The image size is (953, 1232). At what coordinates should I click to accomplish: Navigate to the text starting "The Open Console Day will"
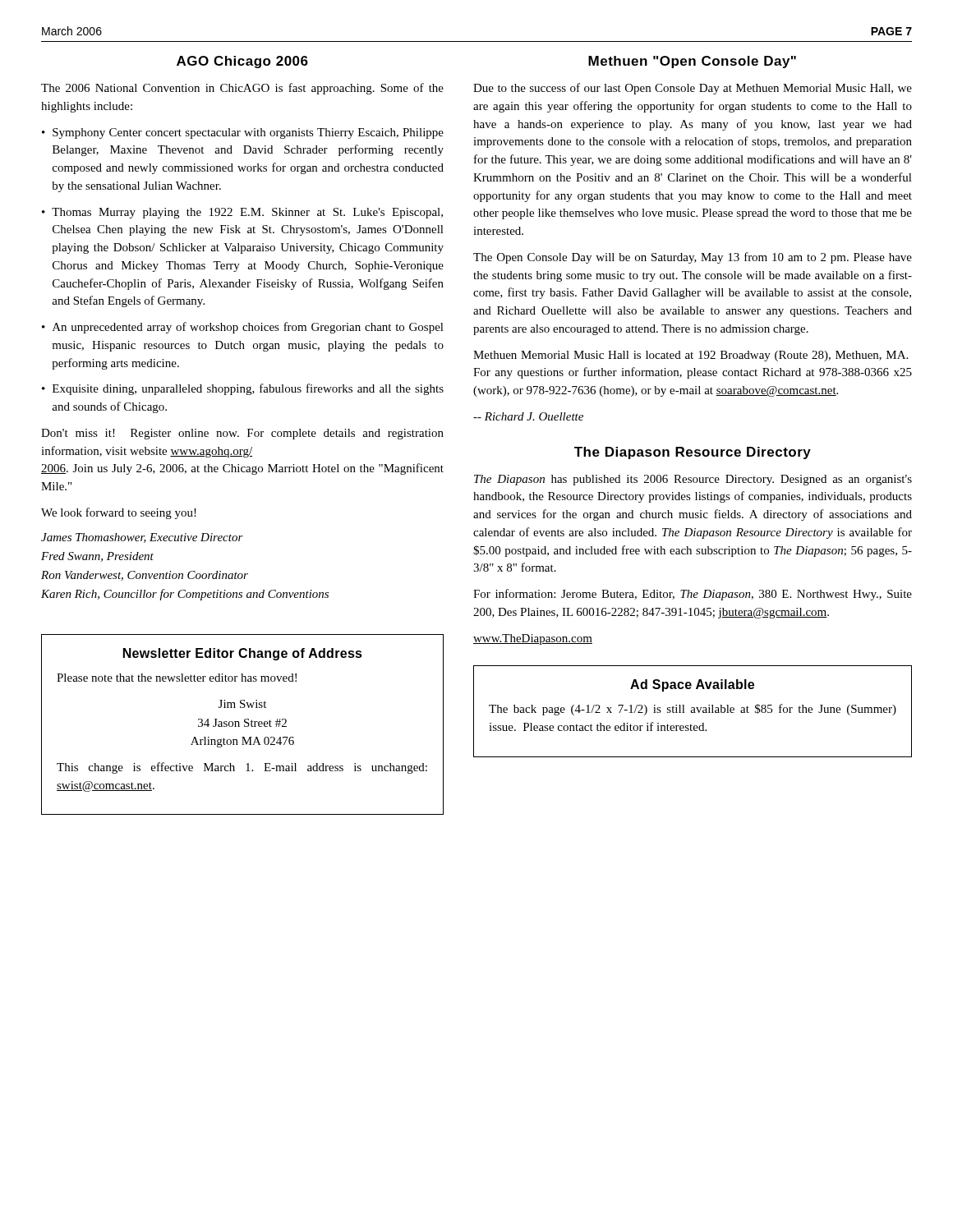point(693,293)
